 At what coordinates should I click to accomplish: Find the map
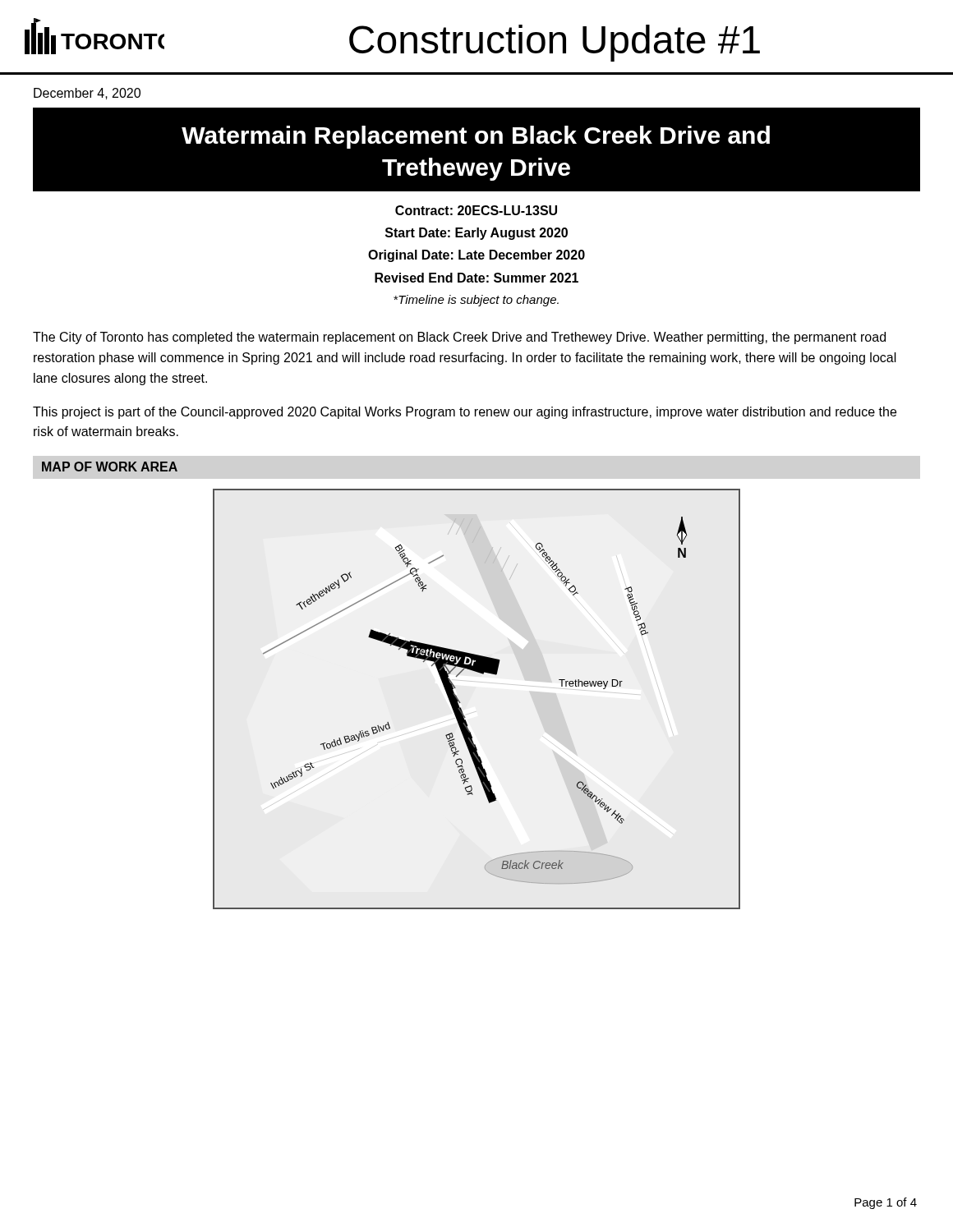click(x=476, y=699)
